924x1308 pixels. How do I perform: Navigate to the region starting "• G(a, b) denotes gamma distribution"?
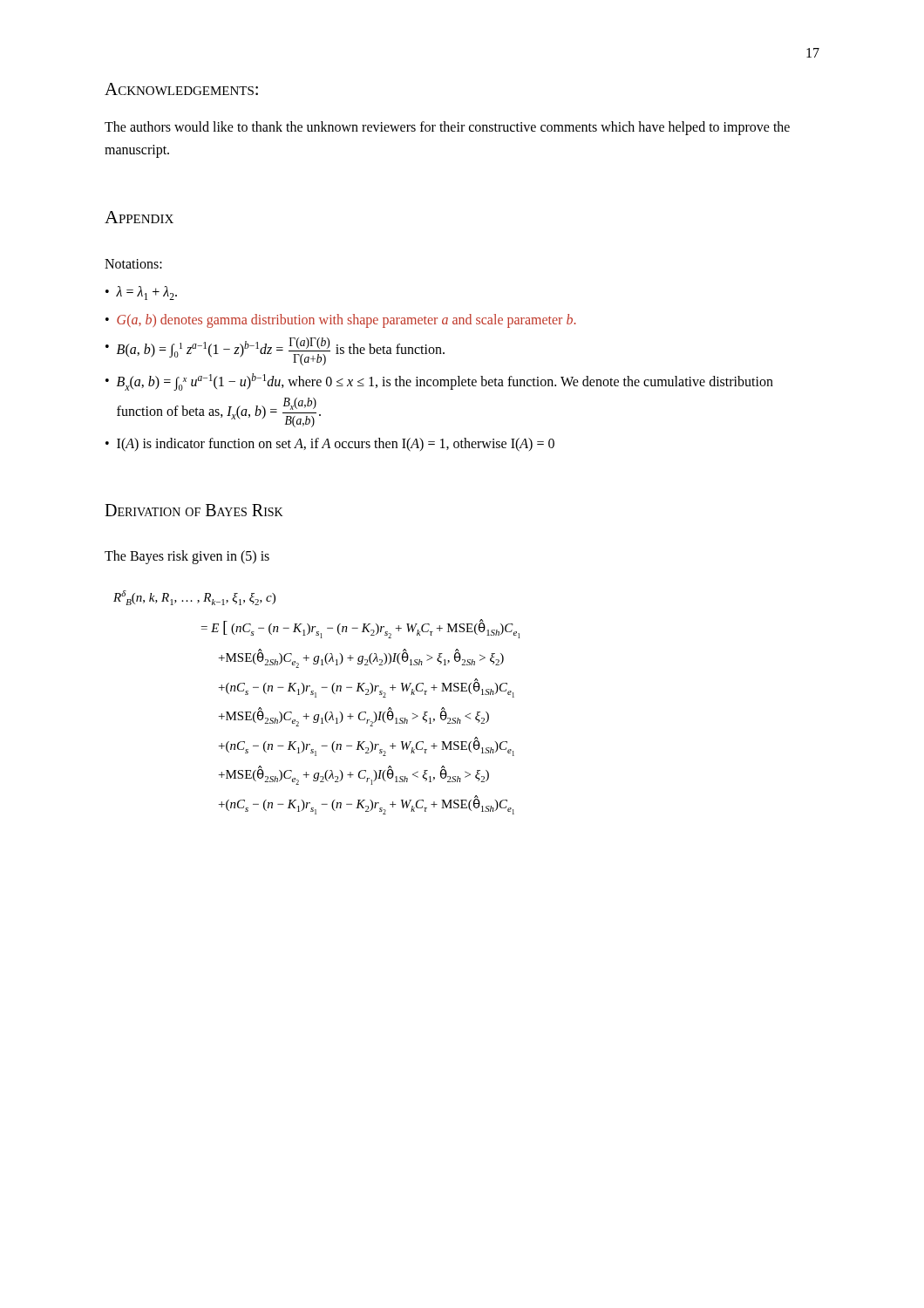click(x=462, y=320)
